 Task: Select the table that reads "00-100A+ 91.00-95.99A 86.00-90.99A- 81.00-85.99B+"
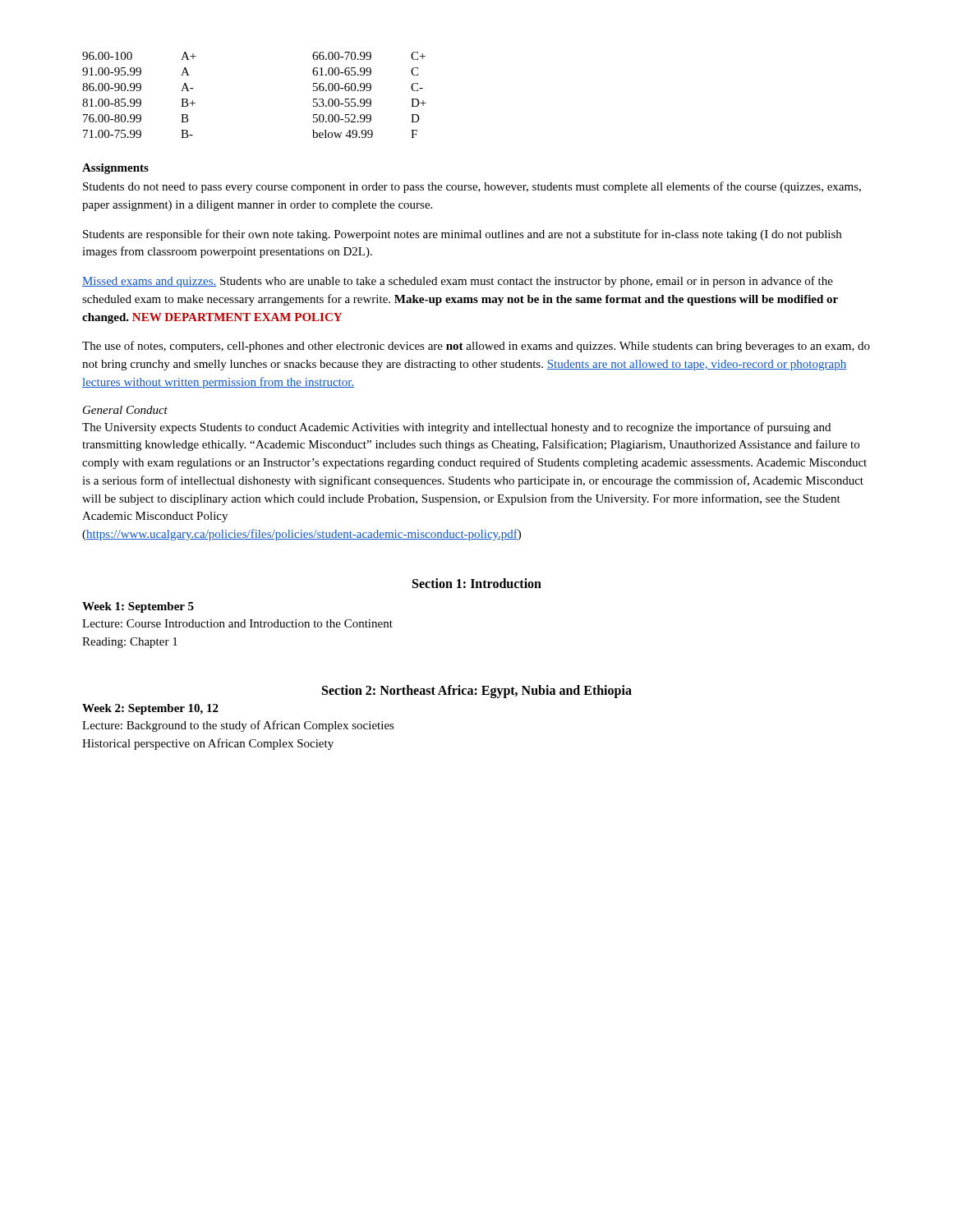coord(476,96)
